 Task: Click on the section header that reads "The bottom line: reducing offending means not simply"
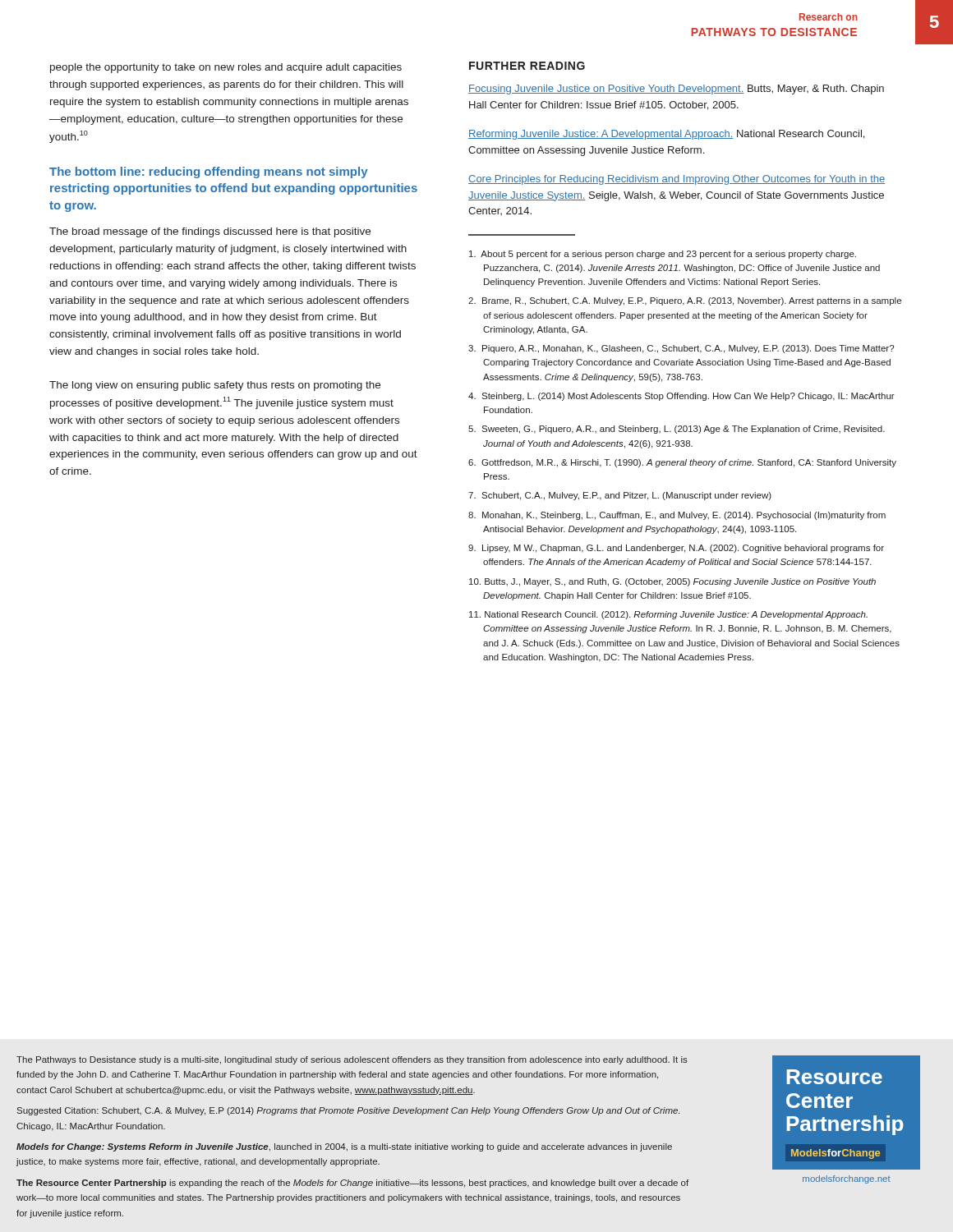233,188
